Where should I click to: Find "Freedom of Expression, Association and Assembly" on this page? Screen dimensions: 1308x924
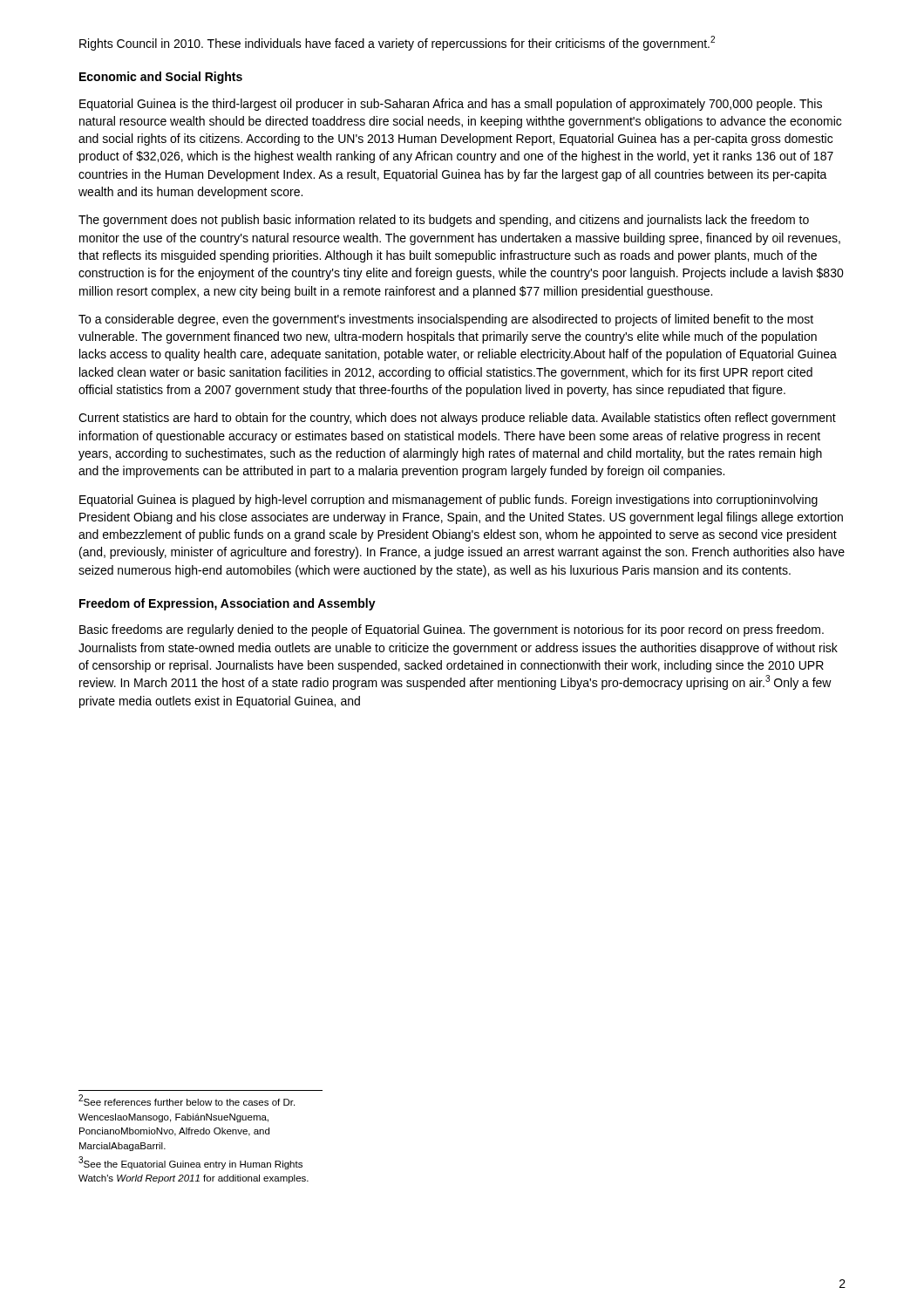pos(227,603)
